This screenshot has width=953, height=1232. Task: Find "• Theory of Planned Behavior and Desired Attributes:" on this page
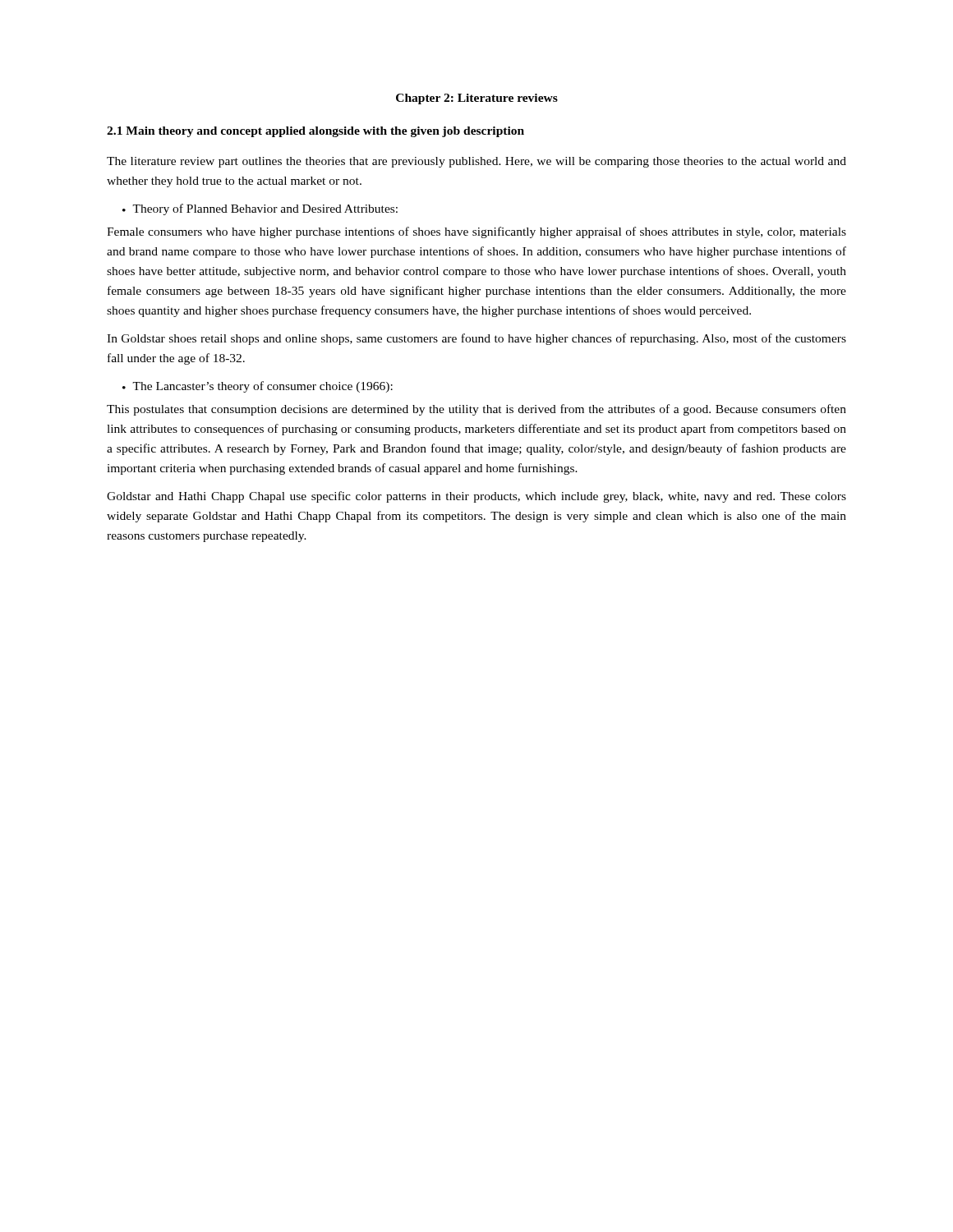pyautogui.click(x=260, y=210)
